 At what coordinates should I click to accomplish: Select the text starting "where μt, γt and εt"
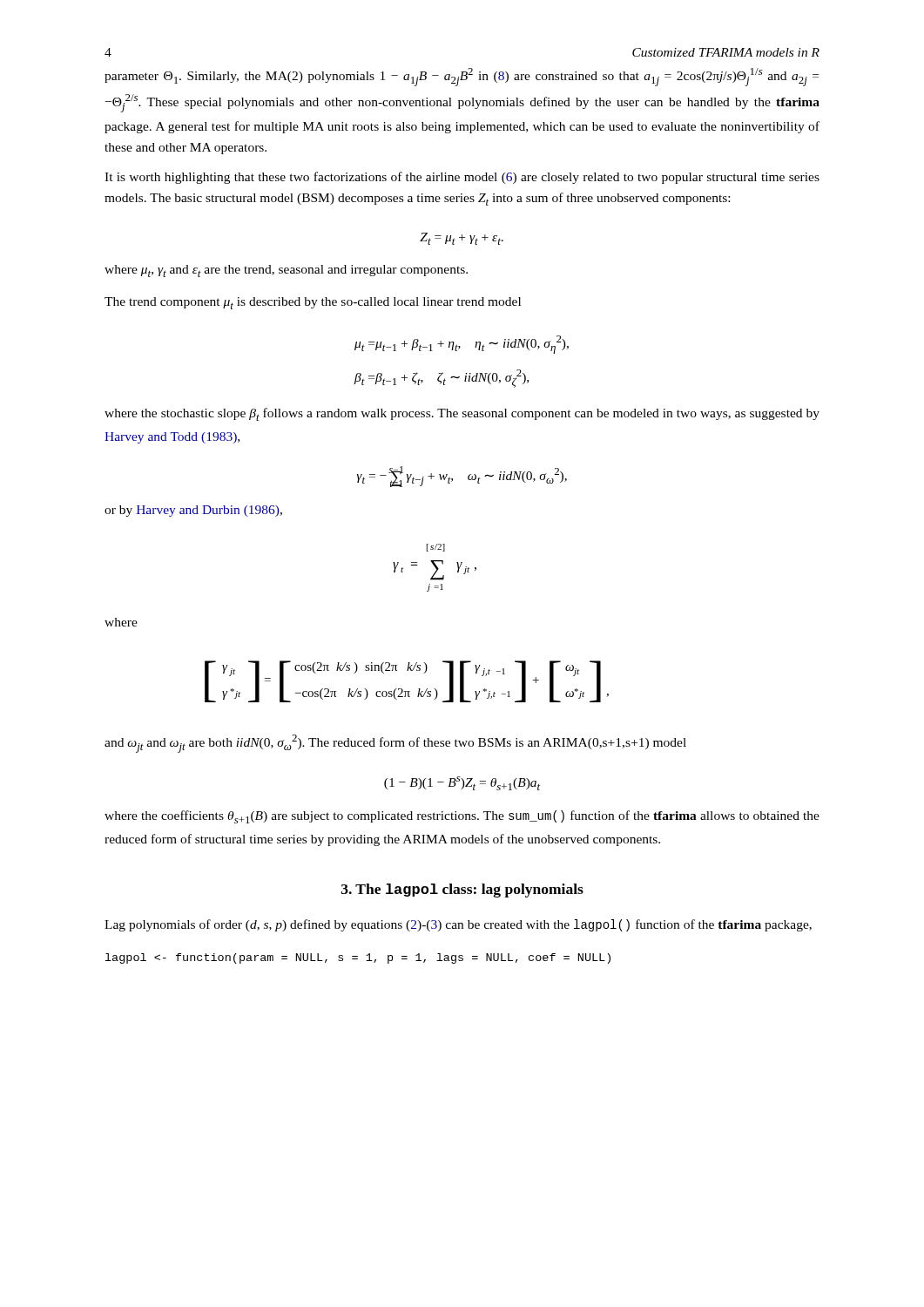click(462, 270)
